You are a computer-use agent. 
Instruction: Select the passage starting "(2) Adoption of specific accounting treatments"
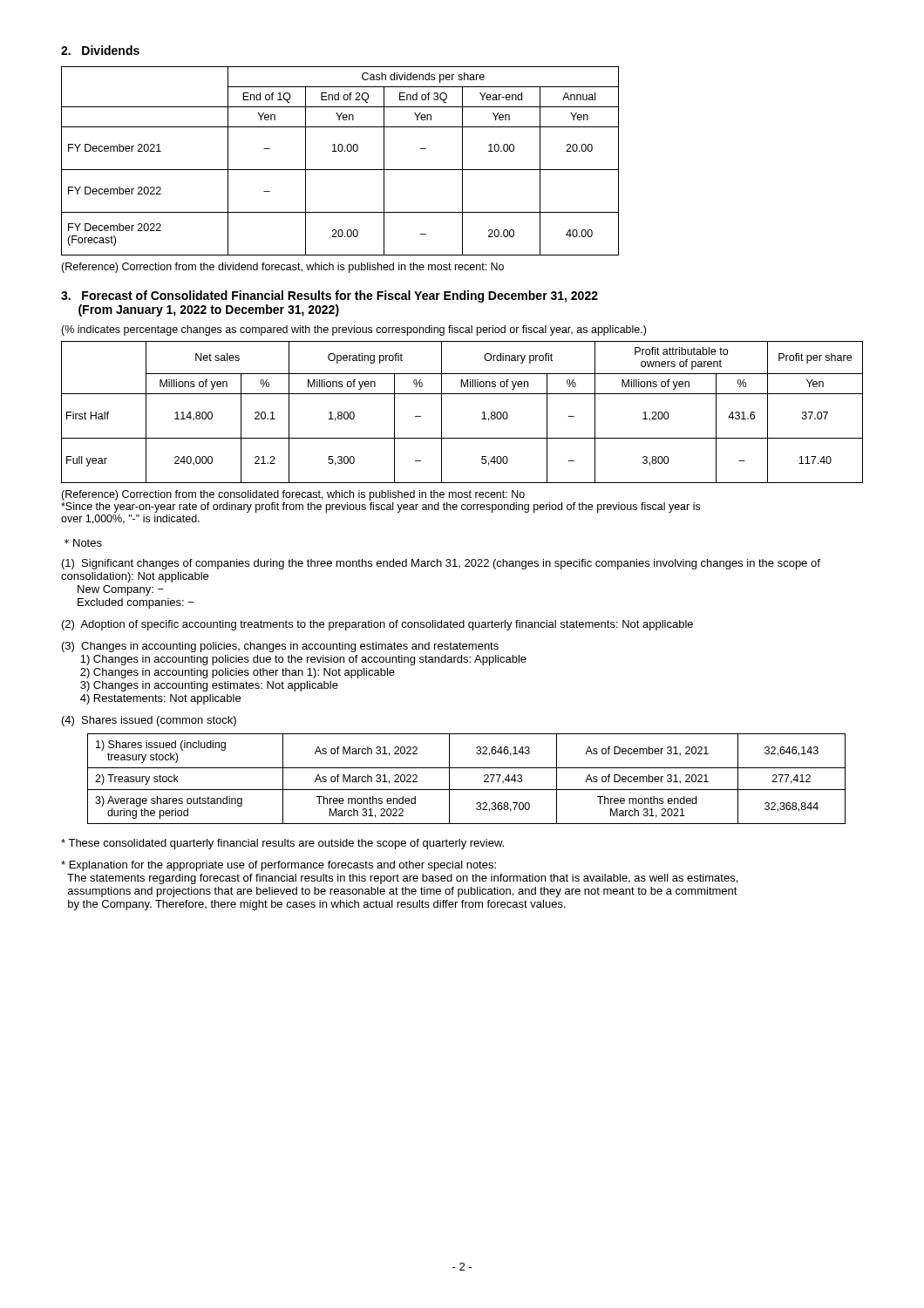pos(377,624)
